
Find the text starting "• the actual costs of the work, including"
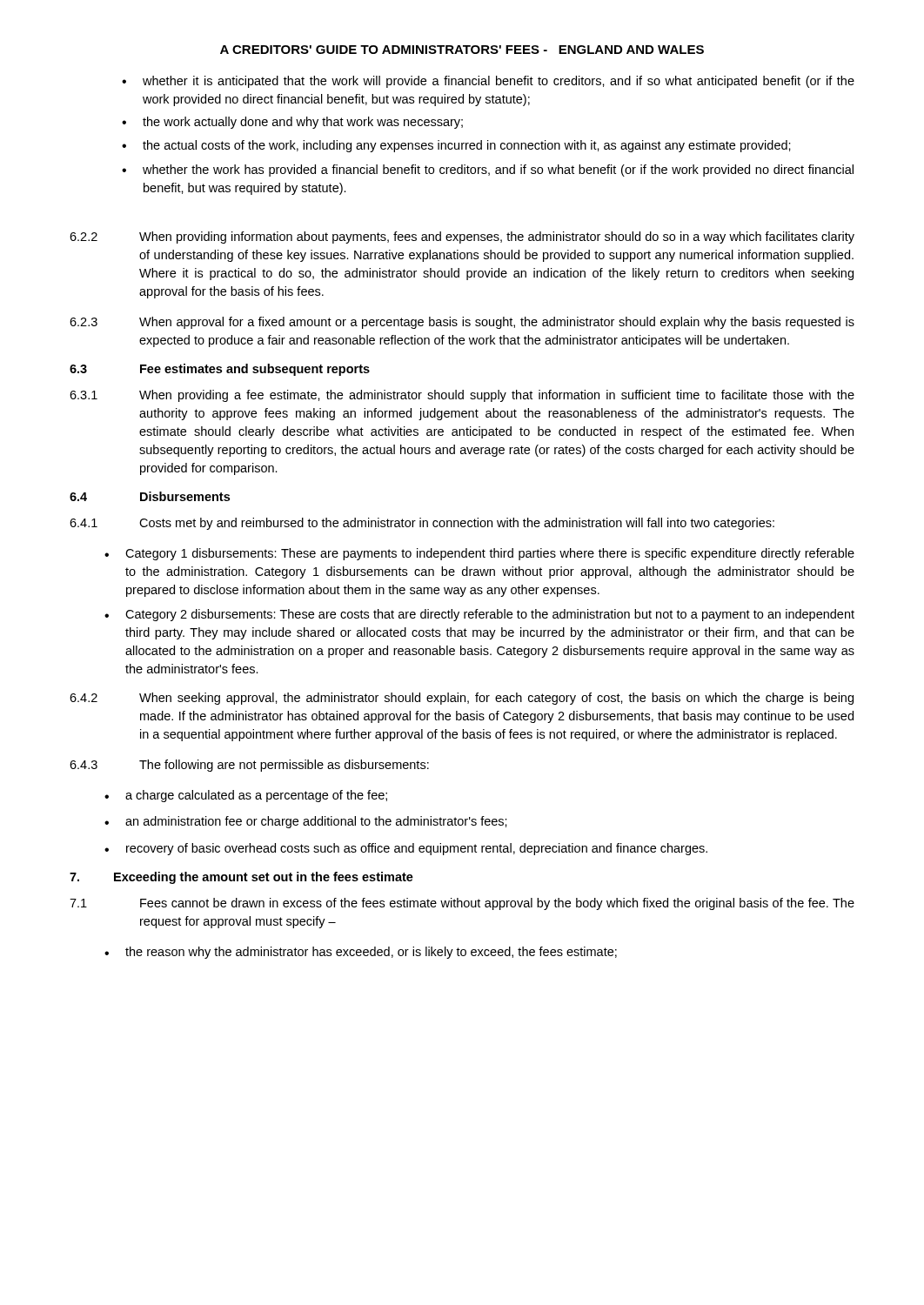tap(488, 147)
